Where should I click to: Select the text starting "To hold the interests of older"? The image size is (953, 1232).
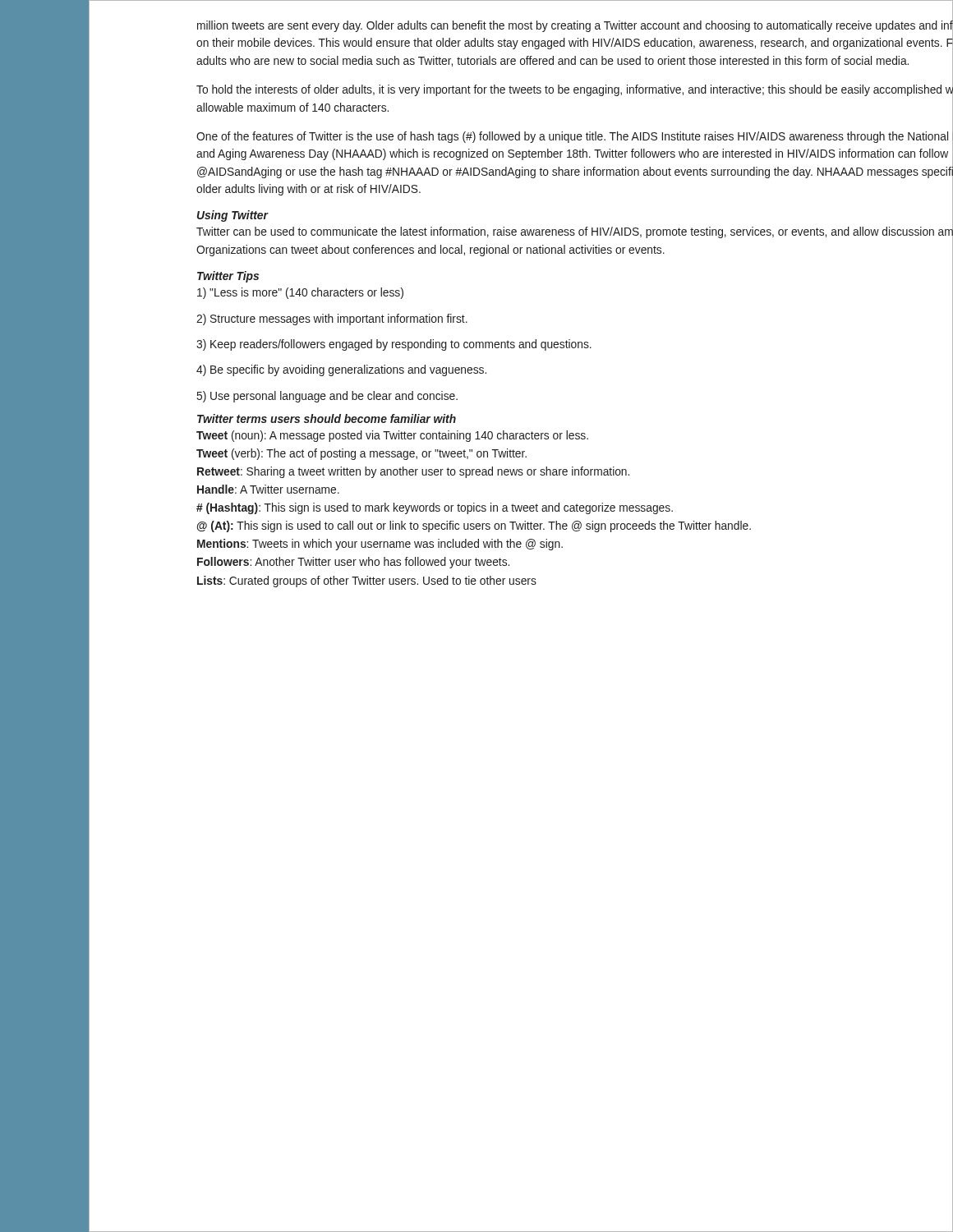click(575, 99)
